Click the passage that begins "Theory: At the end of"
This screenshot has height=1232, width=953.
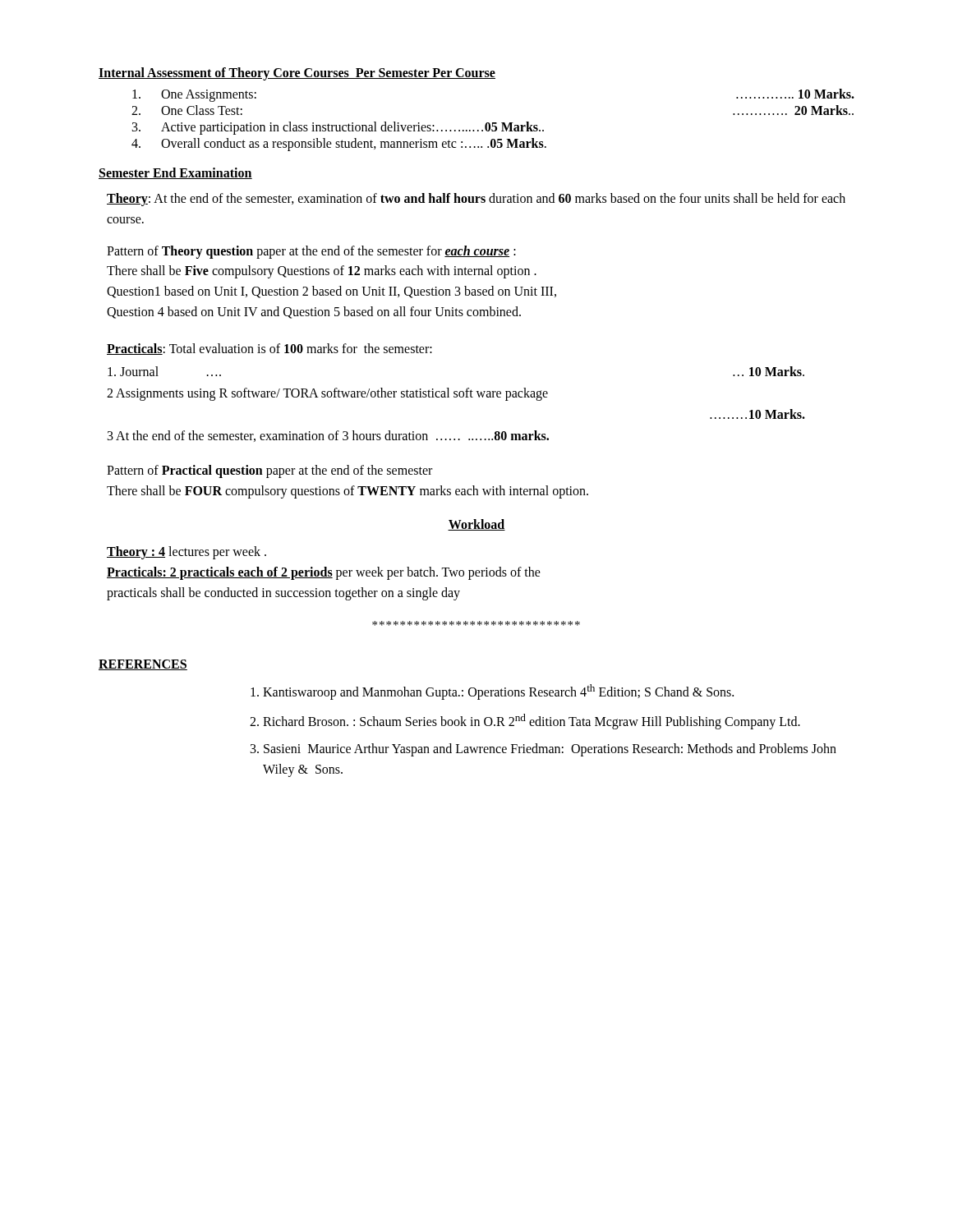(476, 209)
